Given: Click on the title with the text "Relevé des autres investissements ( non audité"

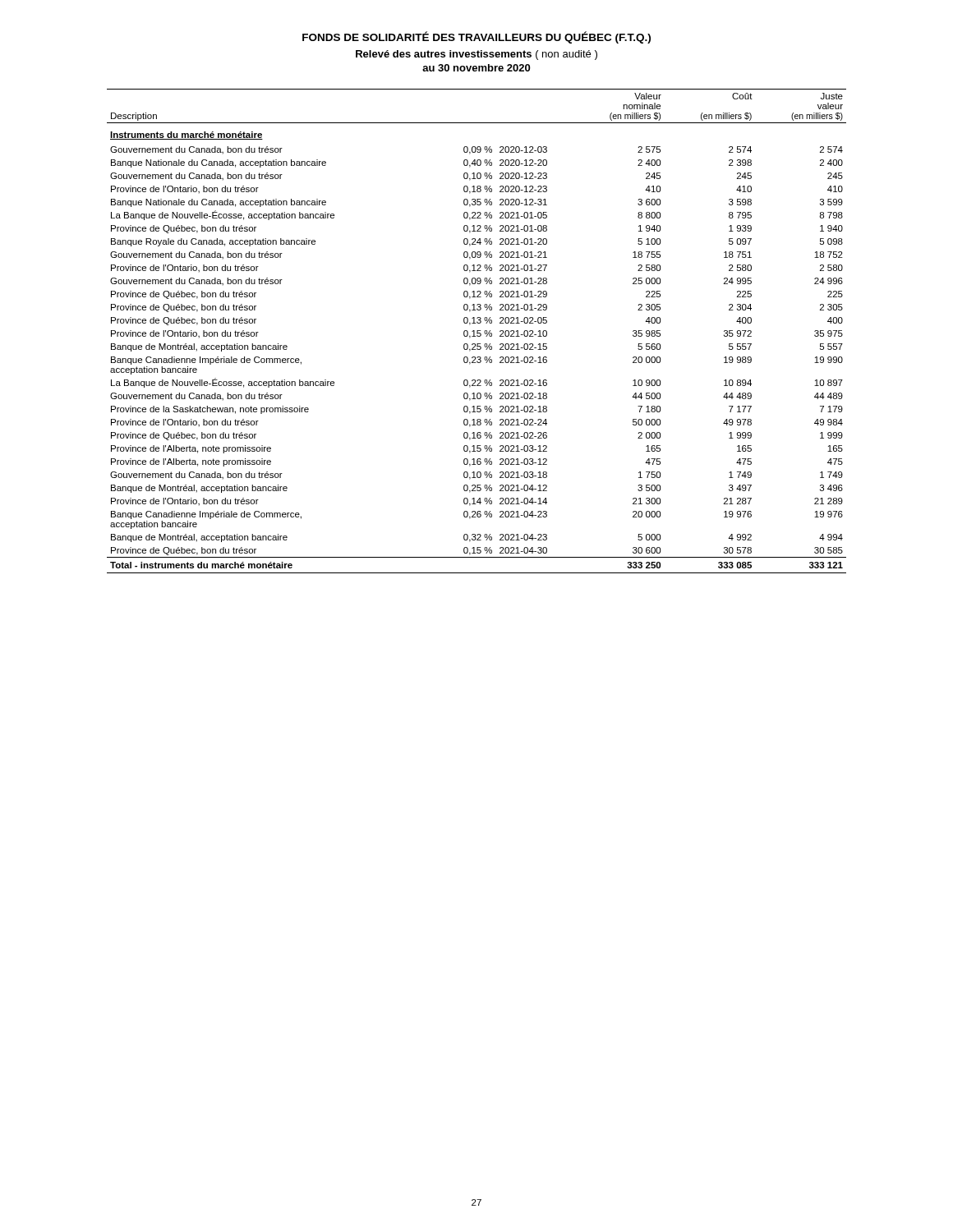Looking at the screenshot, I should pos(476,54).
